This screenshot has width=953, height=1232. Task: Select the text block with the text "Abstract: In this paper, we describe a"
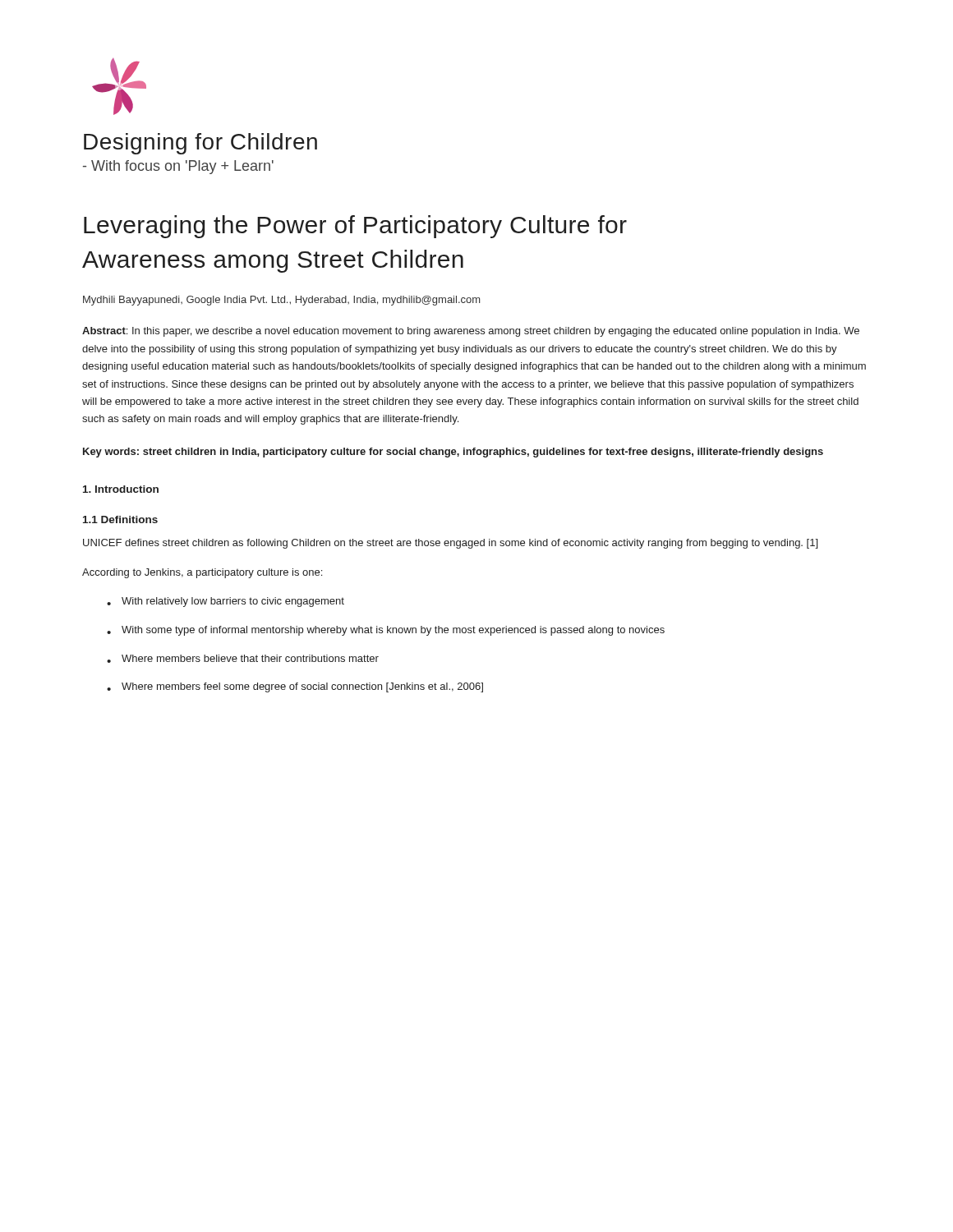coord(474,375)
